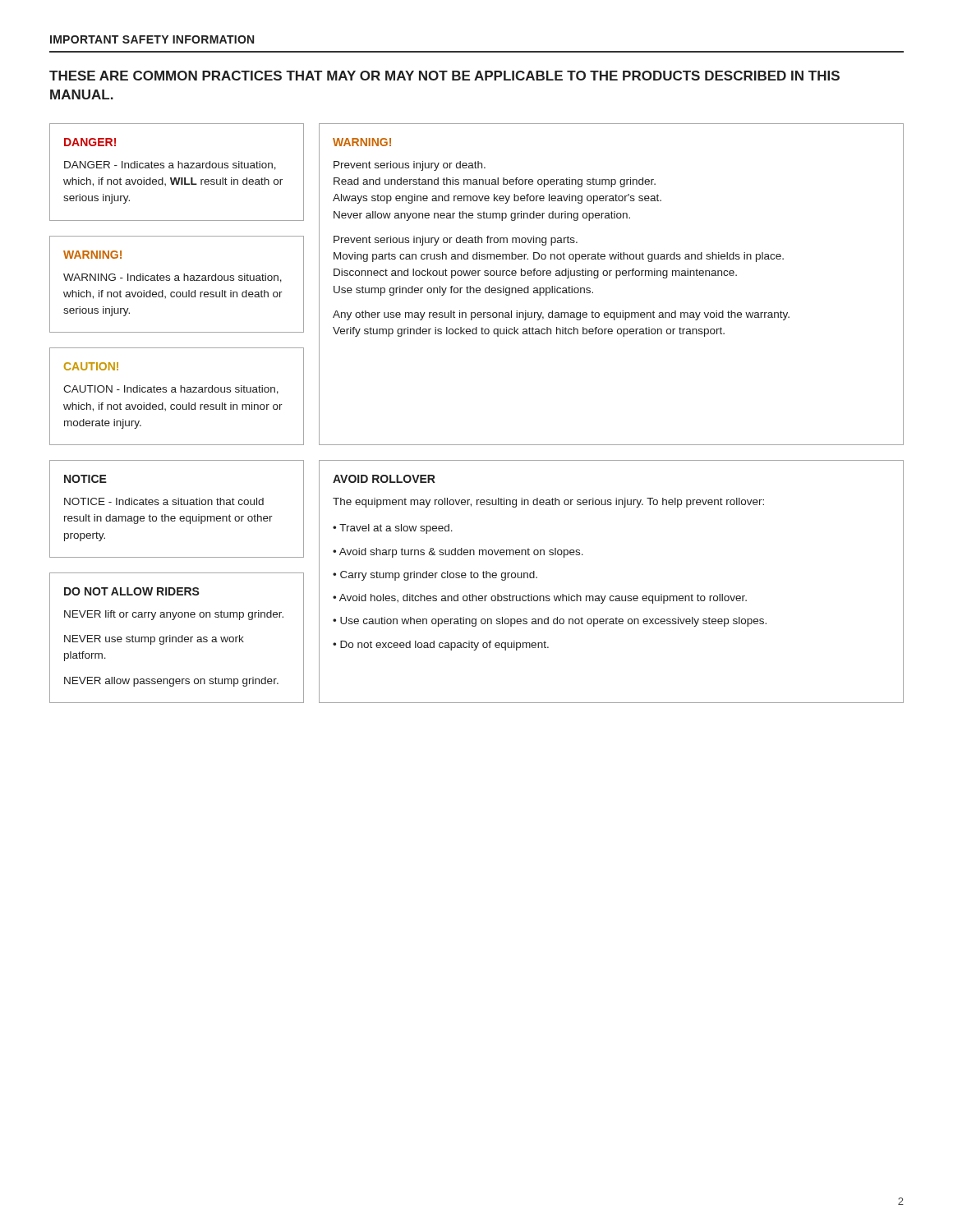Find the list item containing "• Travel at a slow"
953x1232 pixels.
[x=393, y=528]
